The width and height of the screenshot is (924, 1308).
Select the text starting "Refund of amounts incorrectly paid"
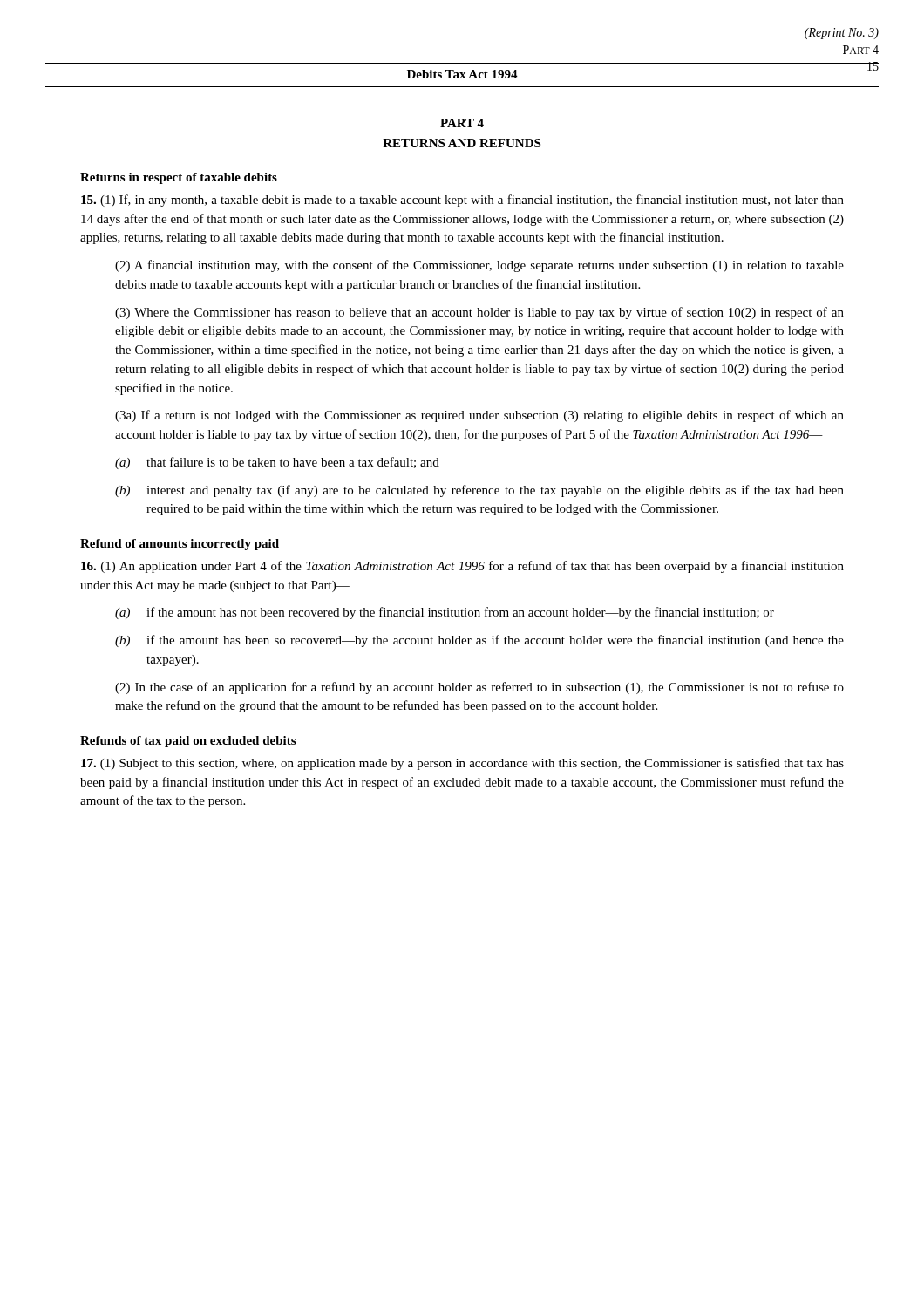click(x=180, y=543)
